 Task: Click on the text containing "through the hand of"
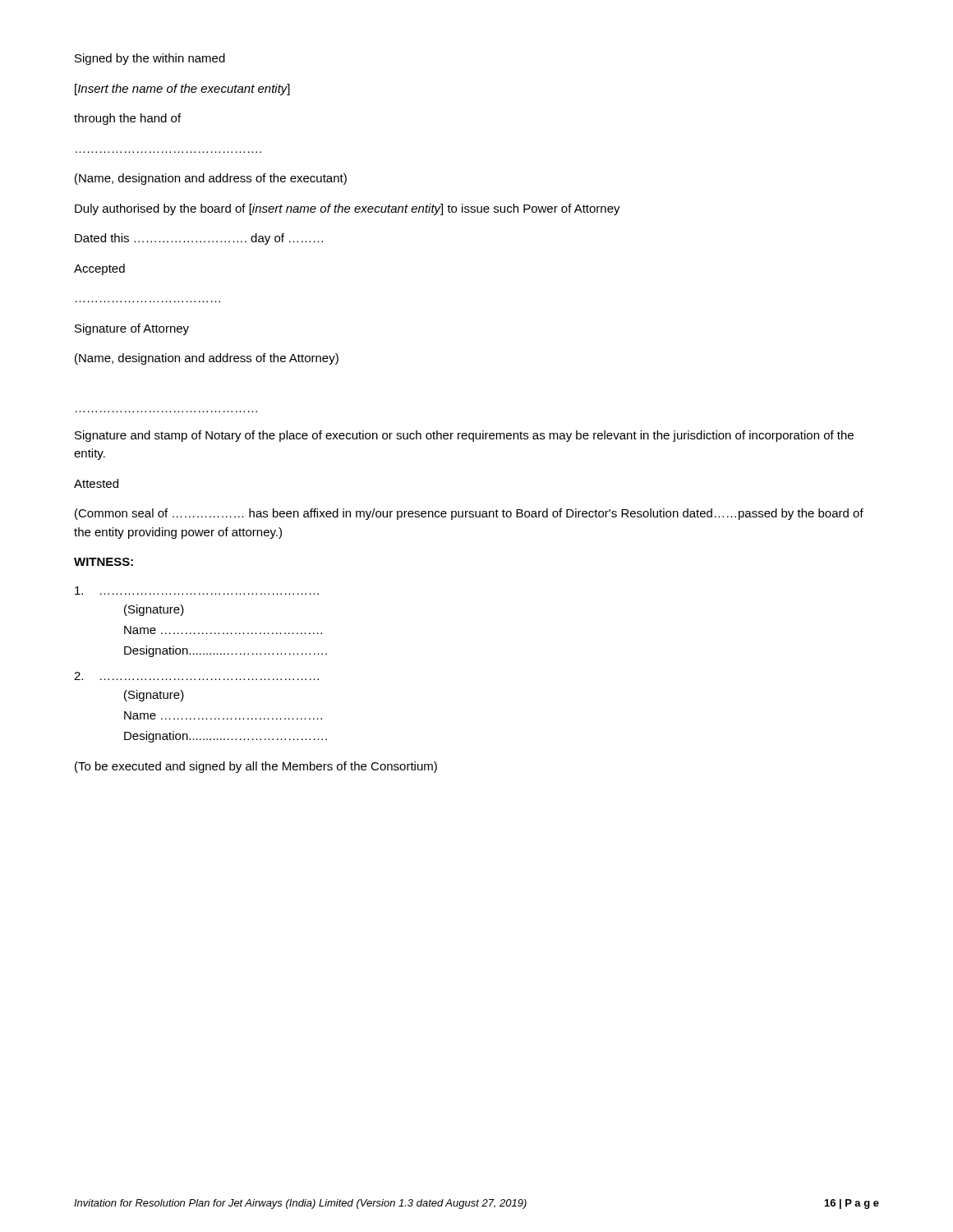click(x=127, y=118)
